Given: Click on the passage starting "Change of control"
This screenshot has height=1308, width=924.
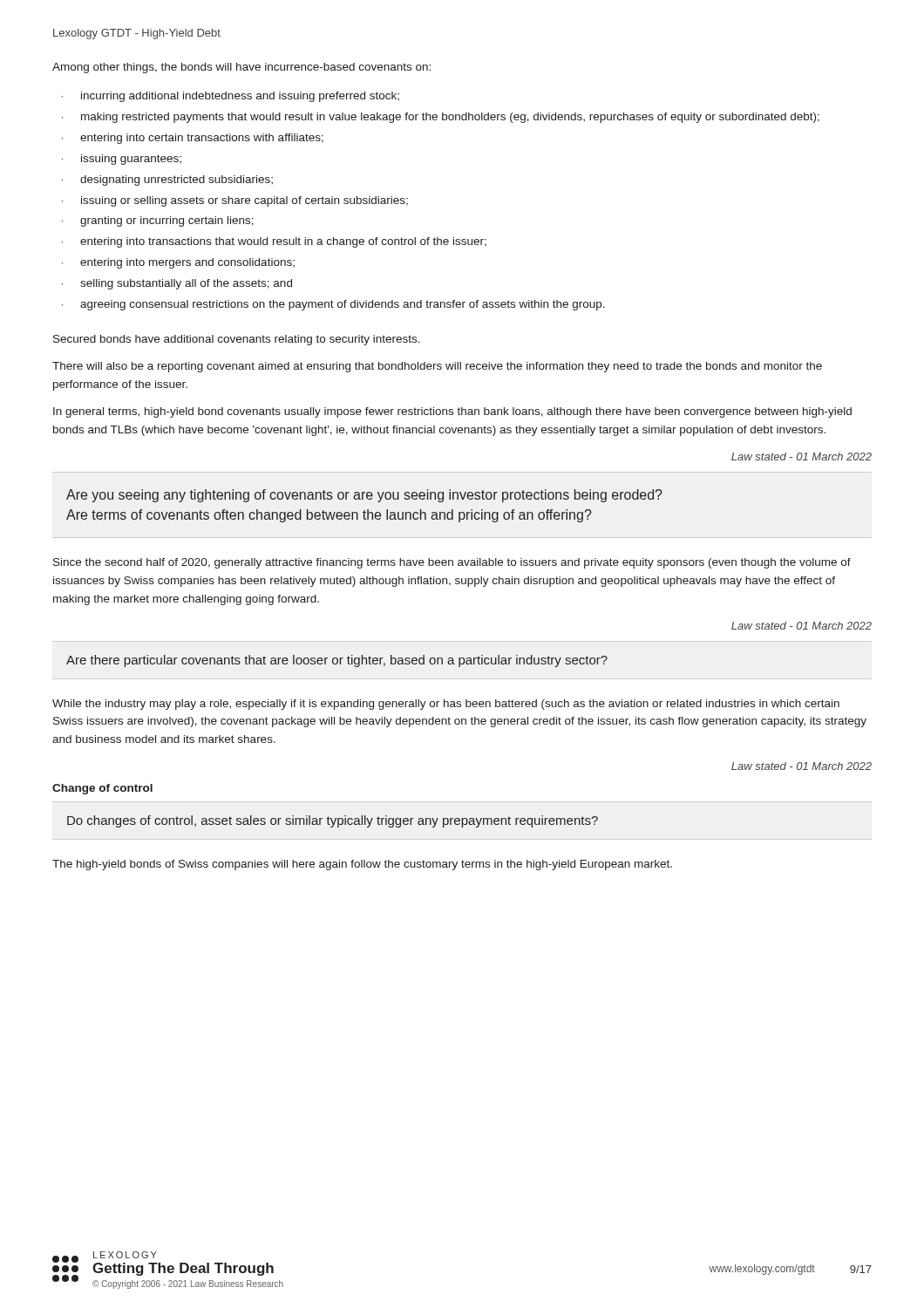Looking at the screenshot, I should (x=103, y=788).
